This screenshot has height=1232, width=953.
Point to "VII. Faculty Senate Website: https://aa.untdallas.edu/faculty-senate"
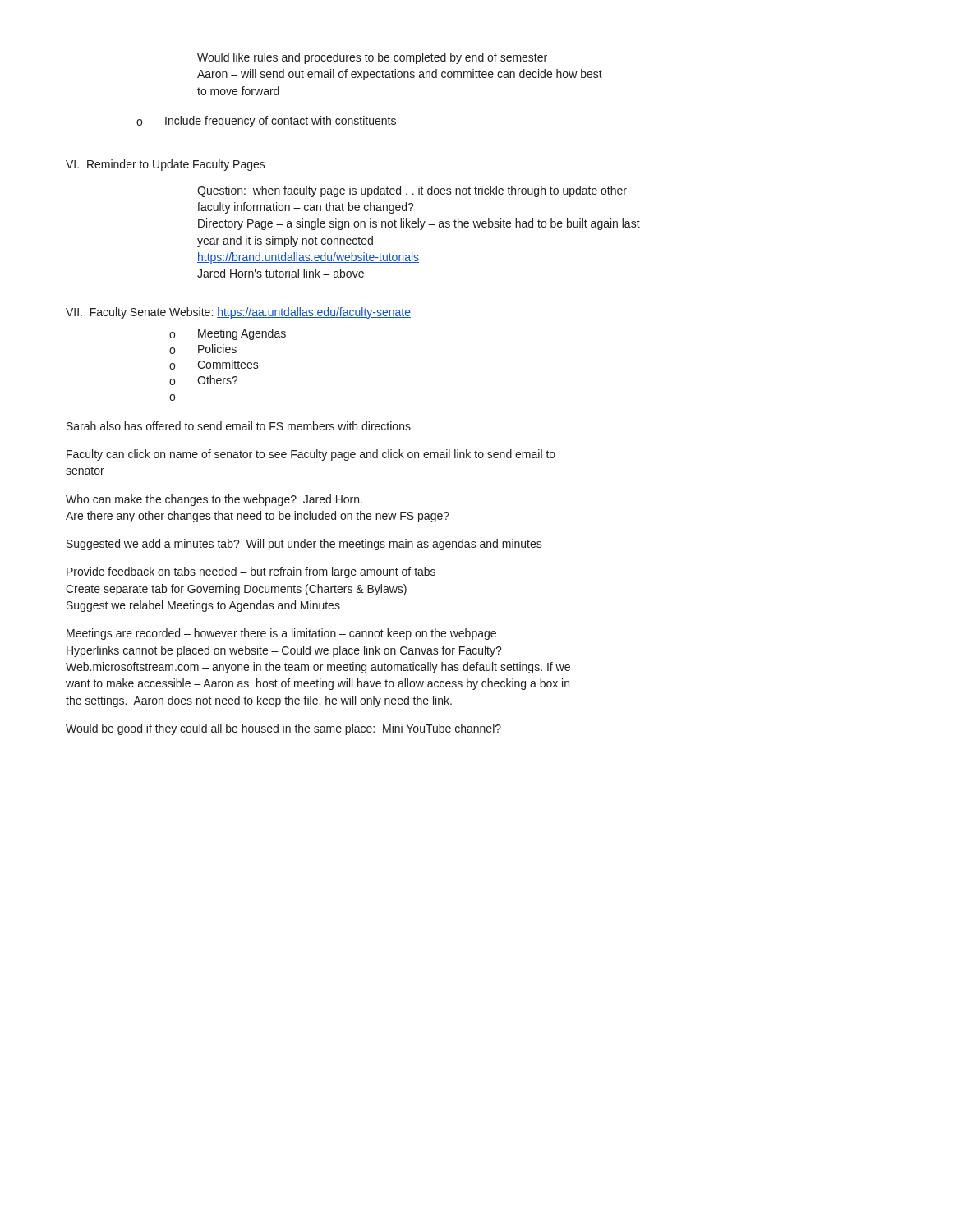click(238, 312)
